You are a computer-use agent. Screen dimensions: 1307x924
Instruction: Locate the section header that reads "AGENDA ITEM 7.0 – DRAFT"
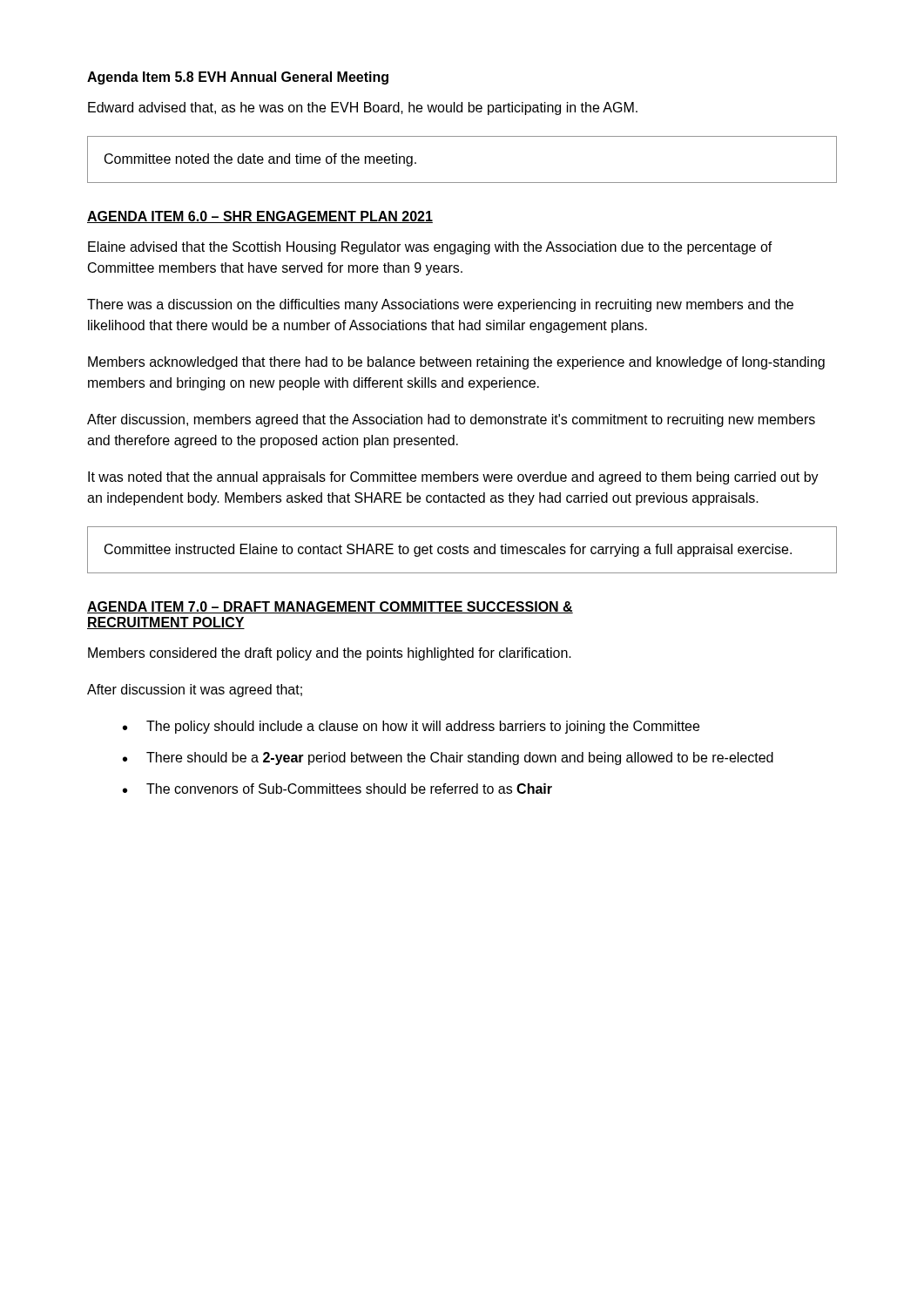(x=330, y=615)
